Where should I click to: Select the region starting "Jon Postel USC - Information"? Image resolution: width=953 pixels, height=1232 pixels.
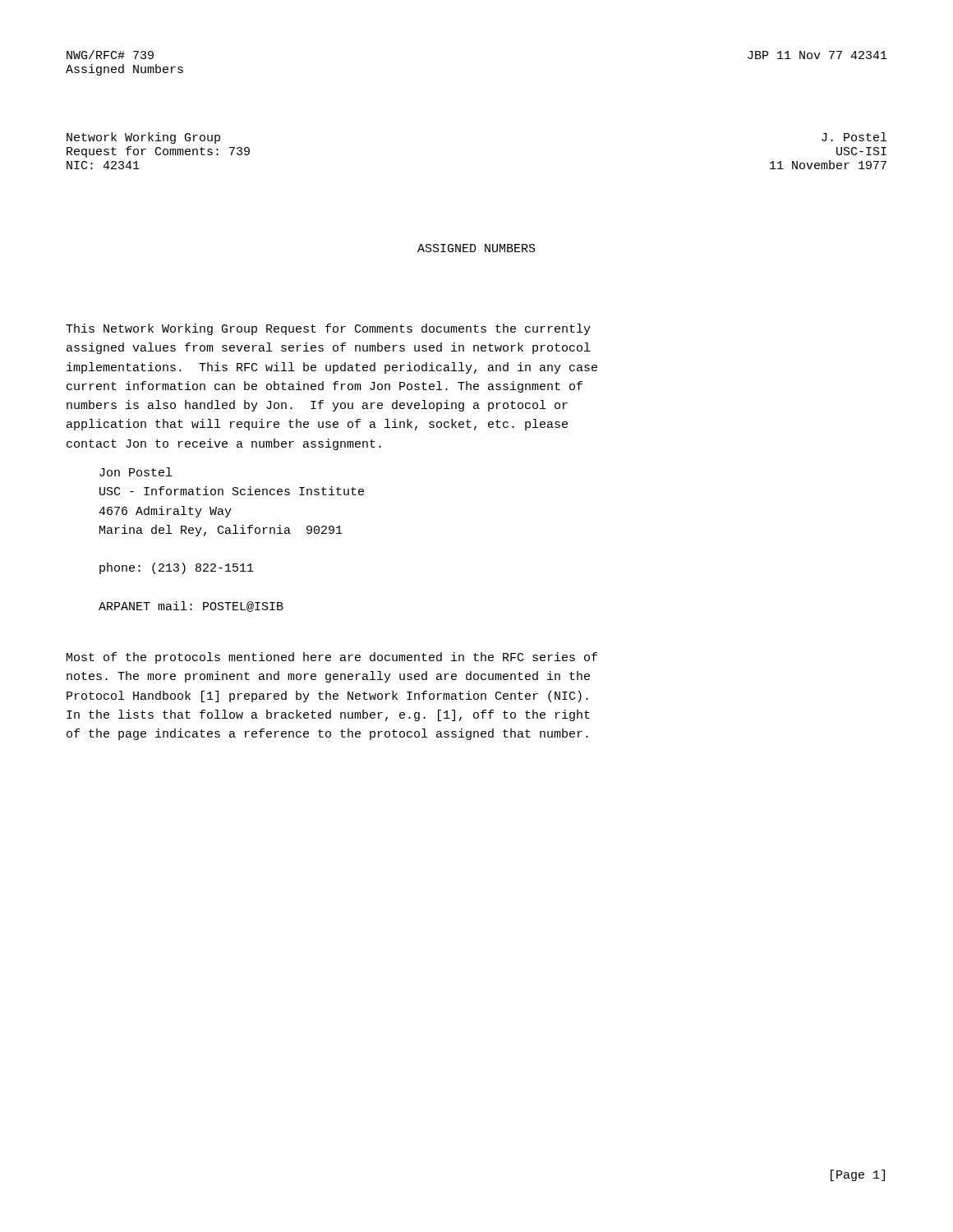[232, 540]
